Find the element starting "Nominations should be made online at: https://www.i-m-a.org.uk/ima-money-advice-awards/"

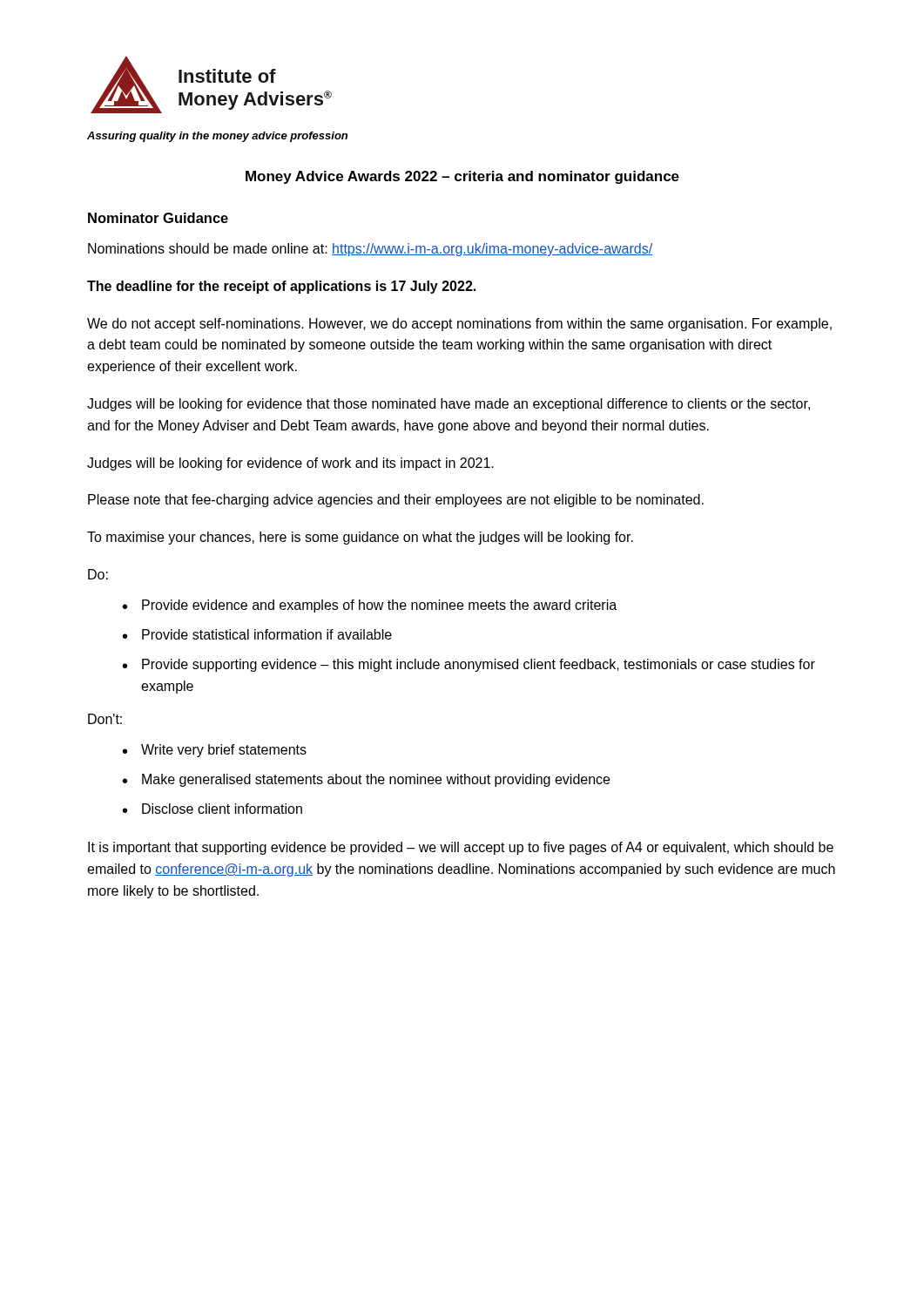(x=370, y=249)
